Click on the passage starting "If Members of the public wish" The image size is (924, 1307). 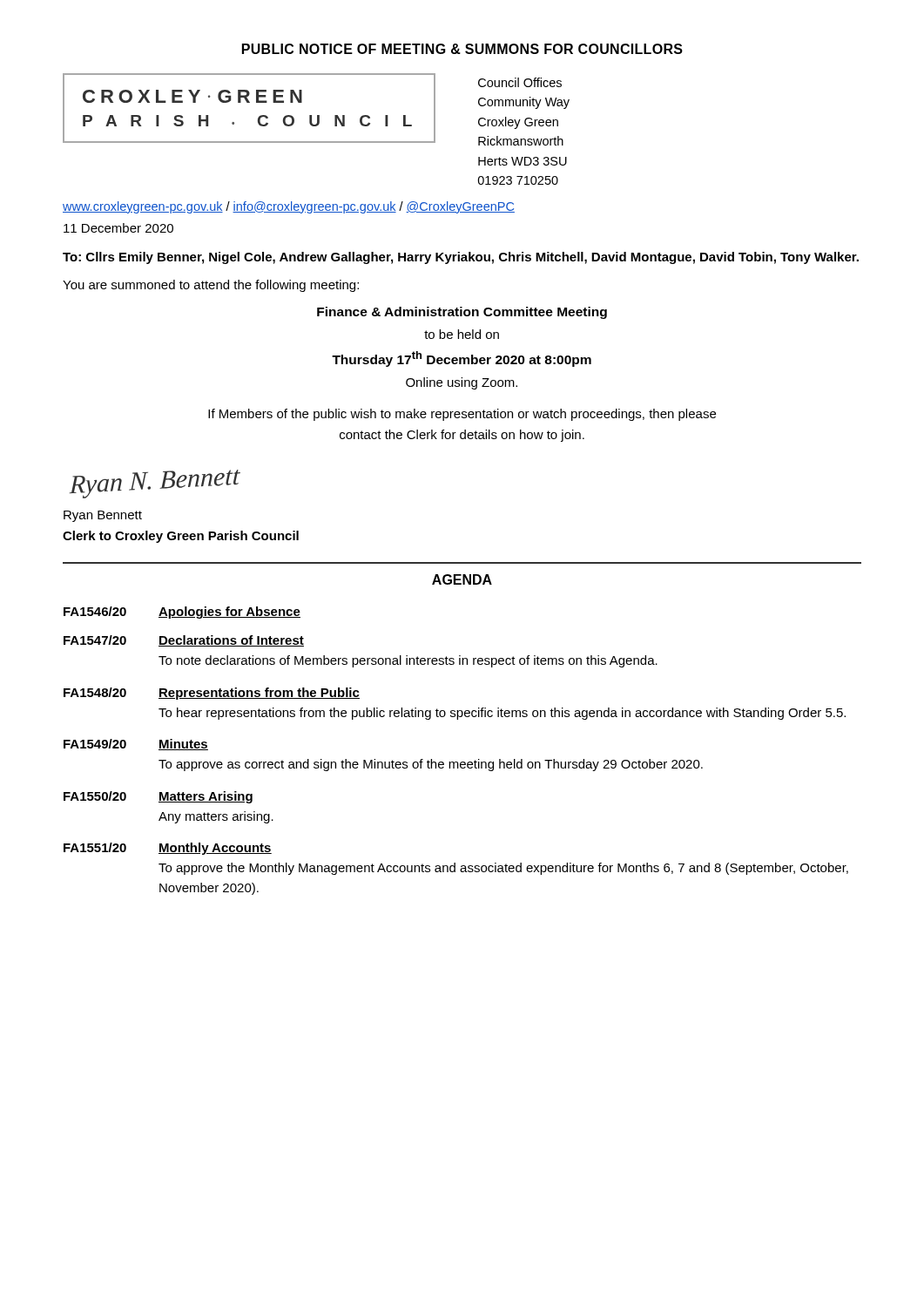click(462, 424)
